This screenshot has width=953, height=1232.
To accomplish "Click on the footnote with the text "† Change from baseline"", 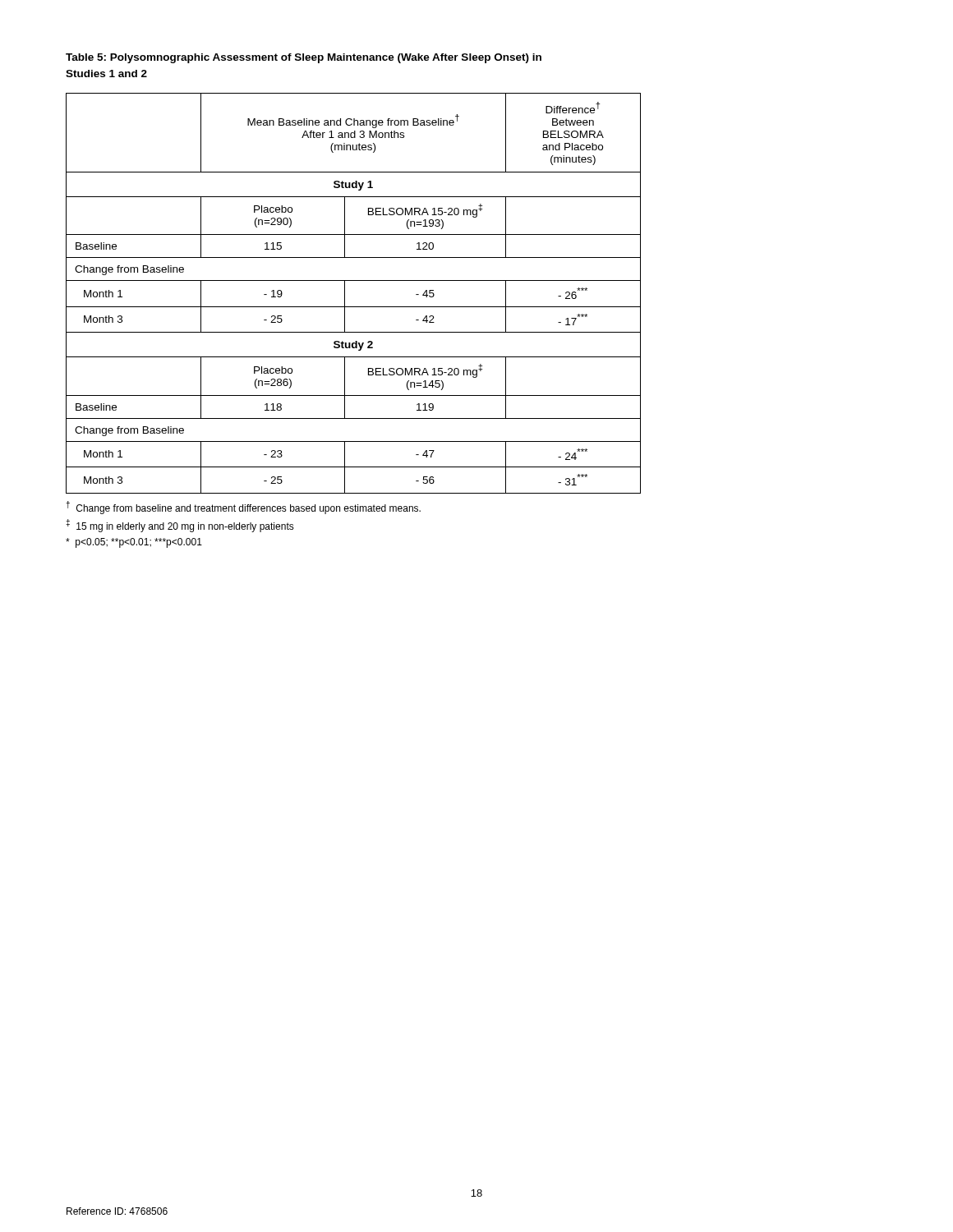I will [x=244, y=507].
